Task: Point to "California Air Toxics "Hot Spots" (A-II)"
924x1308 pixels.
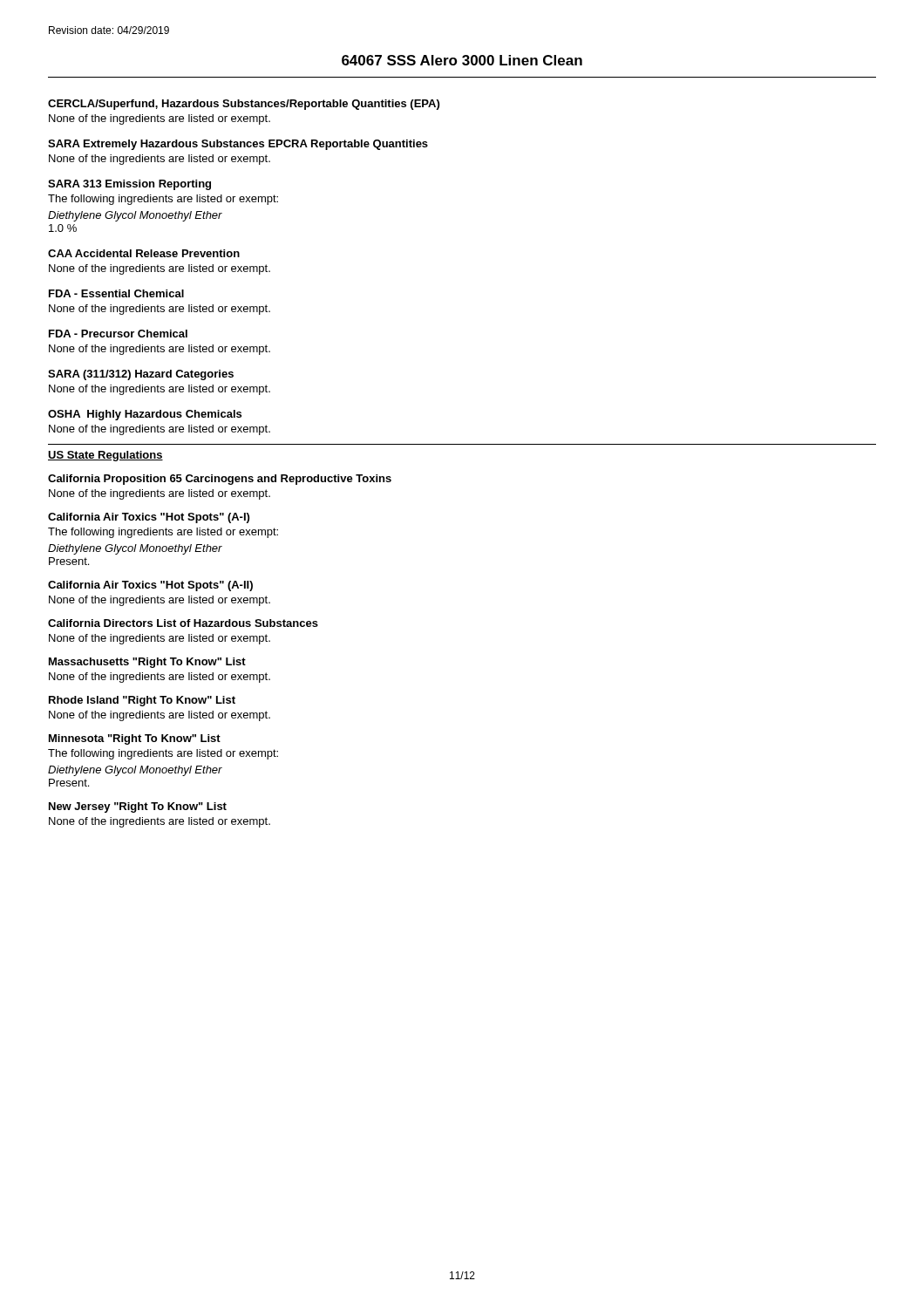Action: tap(151, 585)
